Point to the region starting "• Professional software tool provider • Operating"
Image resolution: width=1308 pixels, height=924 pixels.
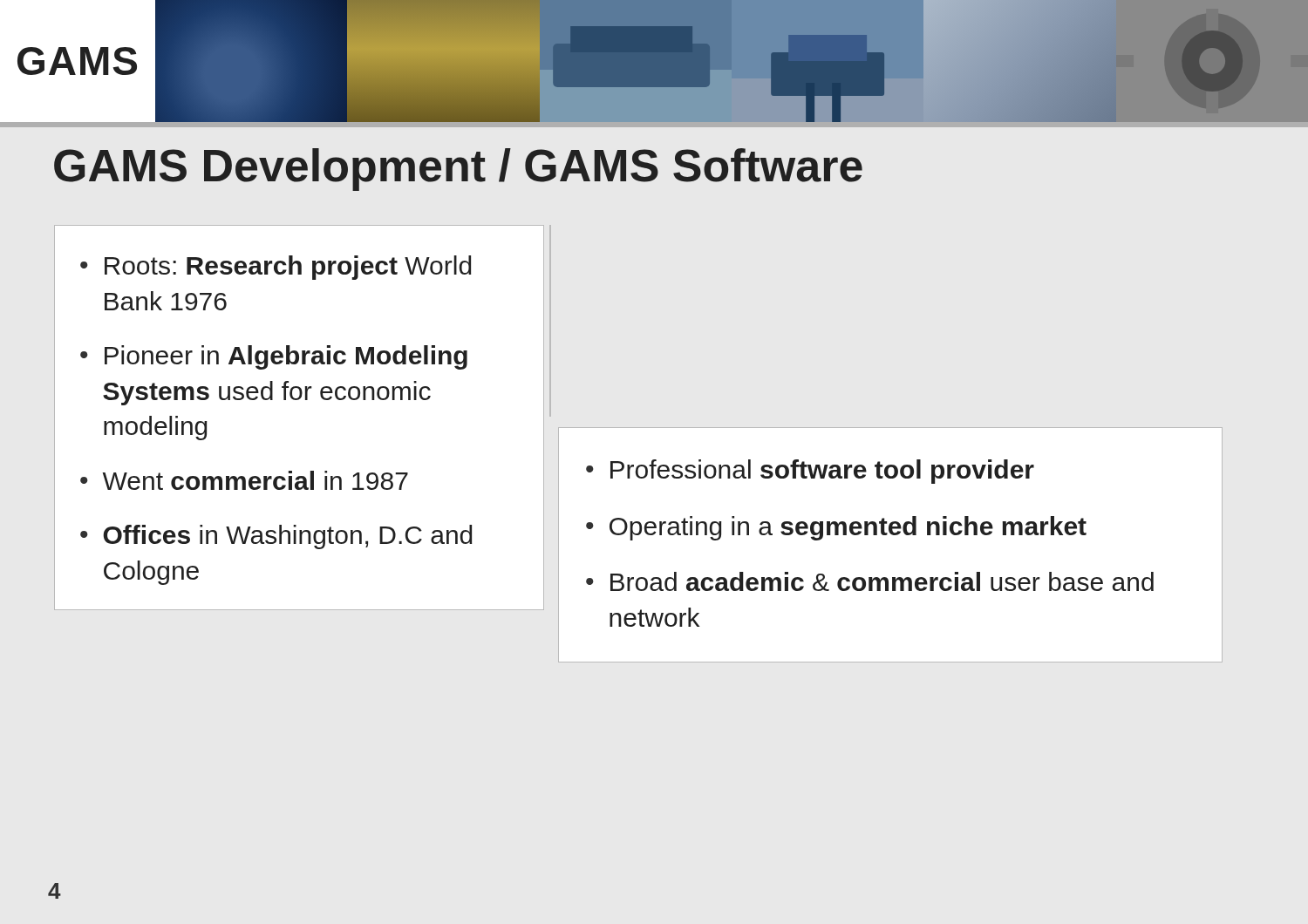tap(890, 532)
